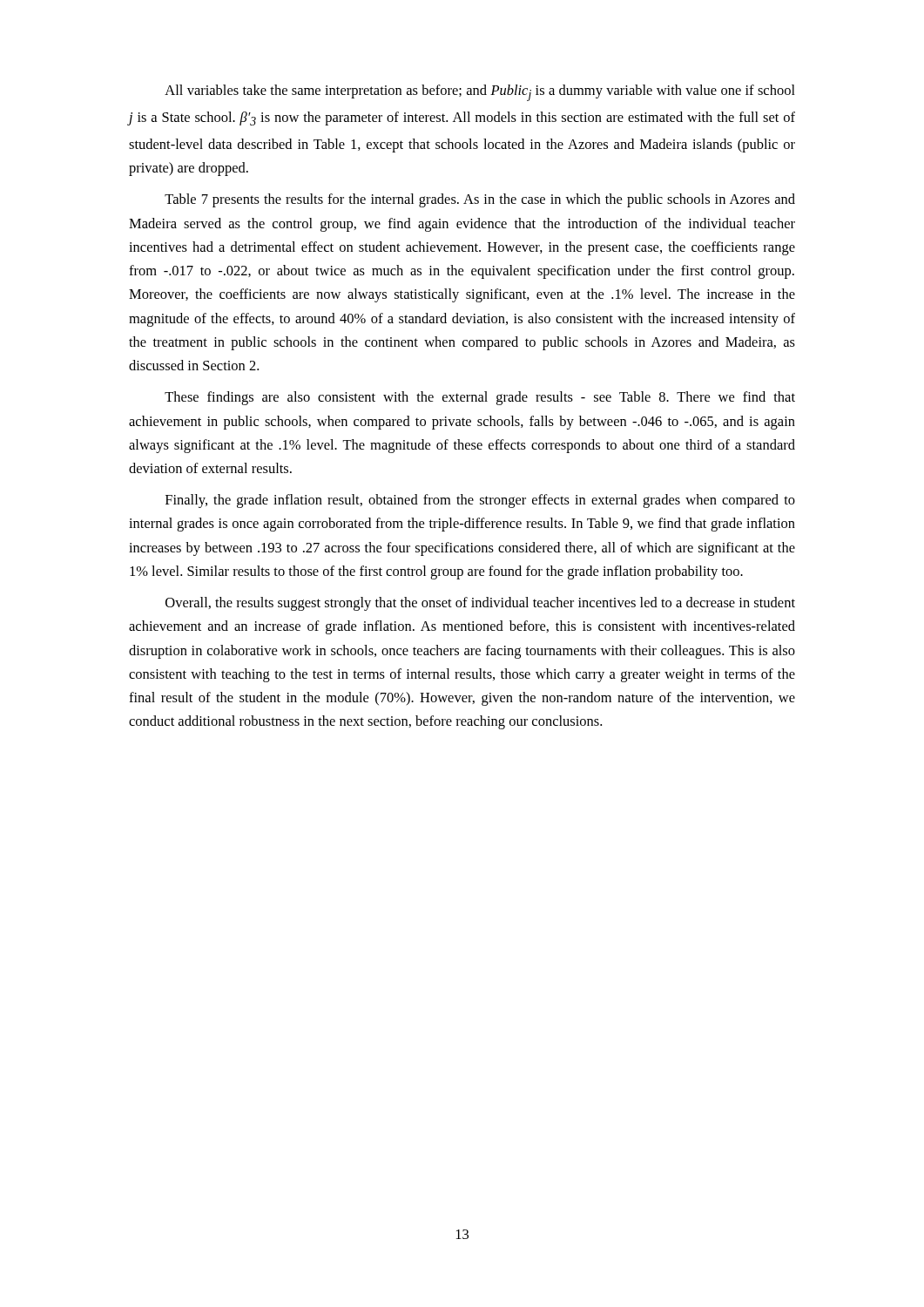Screen dimensions: 1307x924
Task: Find the text block containing "These findings are also consistent with the"
Action: tap(462, 433)
